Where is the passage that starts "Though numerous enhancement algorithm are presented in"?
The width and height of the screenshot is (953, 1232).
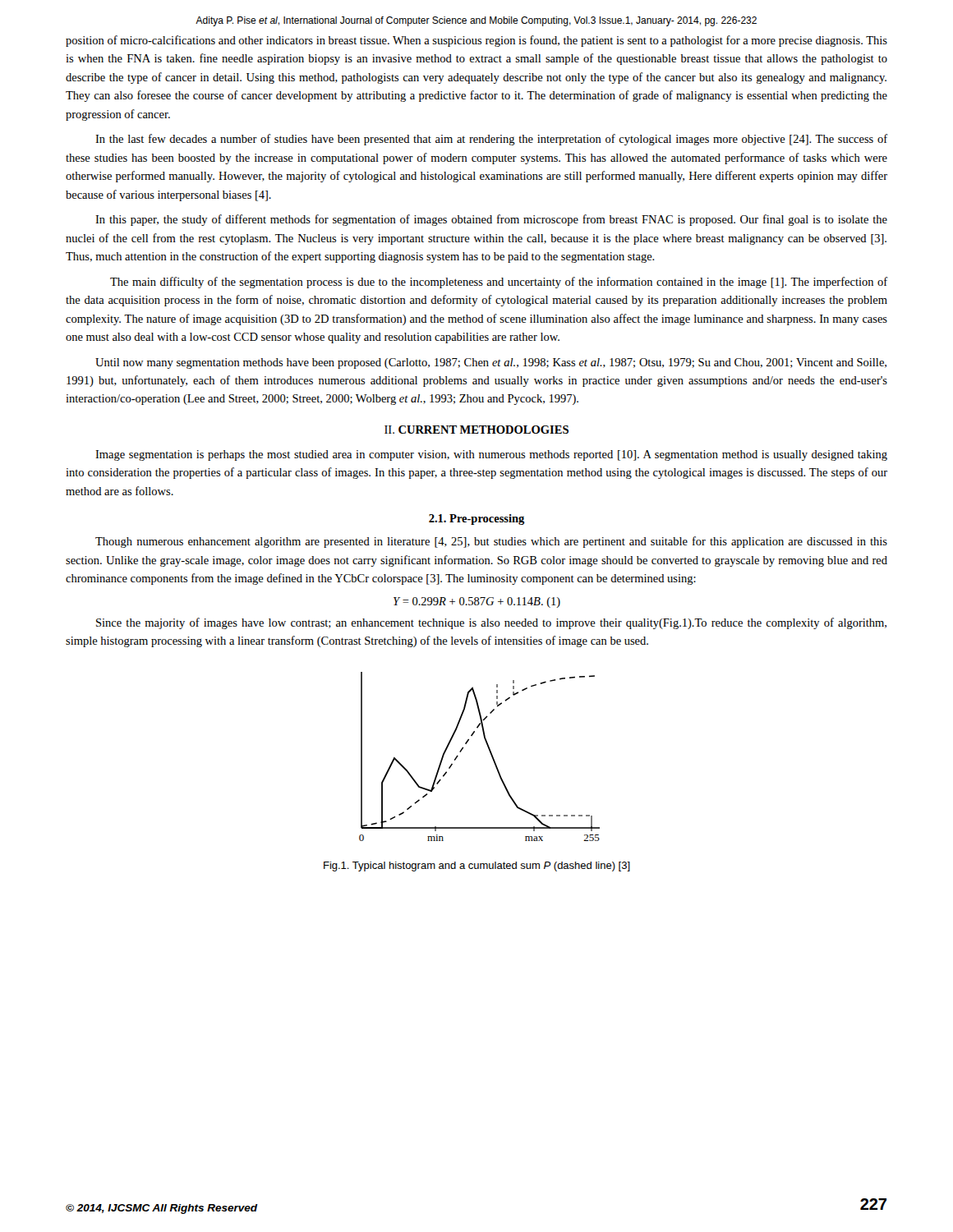point(476,560)
